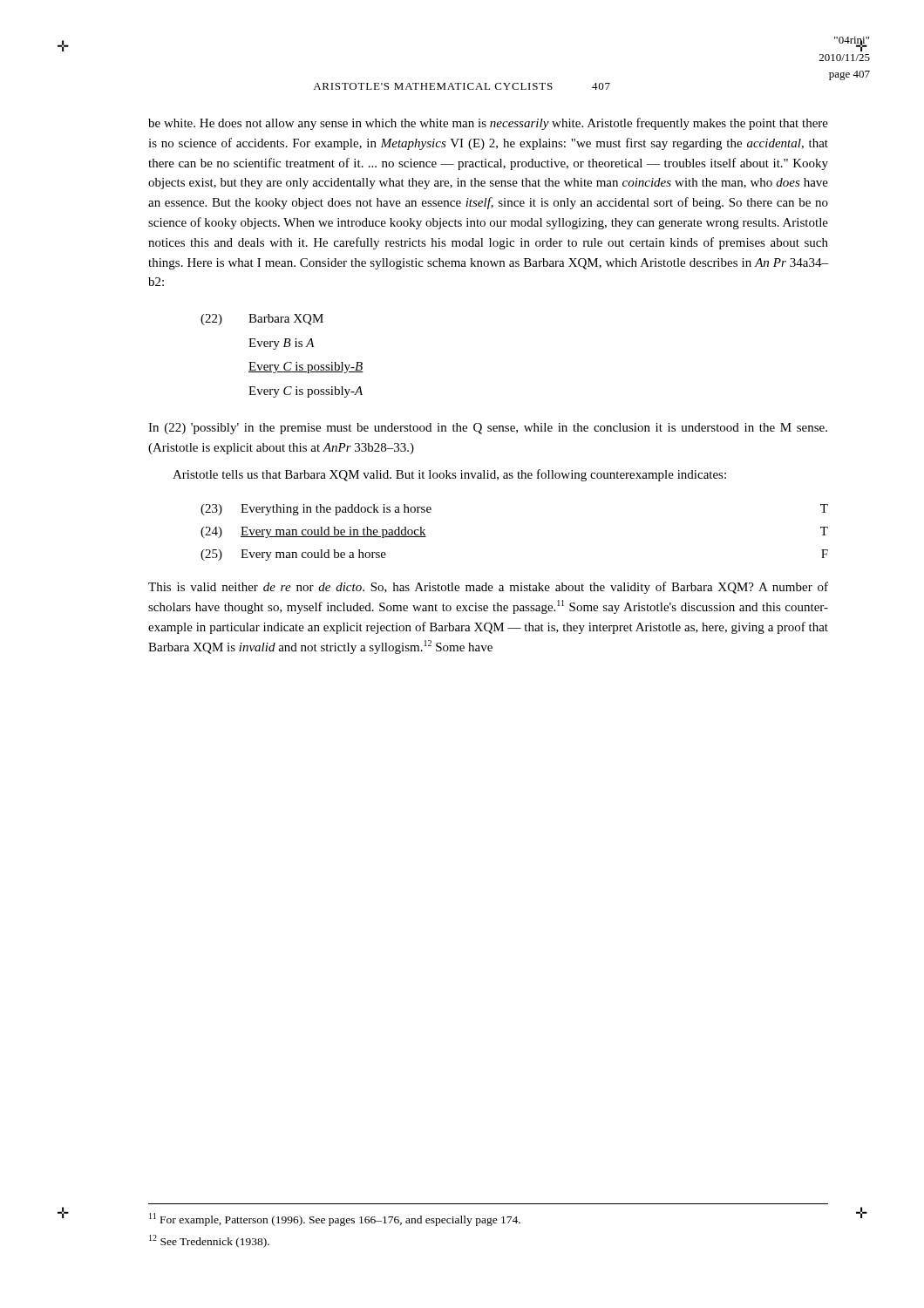924x1308 pixels.
Task: Find the footnote
Action: click(x=488, y=1231)
